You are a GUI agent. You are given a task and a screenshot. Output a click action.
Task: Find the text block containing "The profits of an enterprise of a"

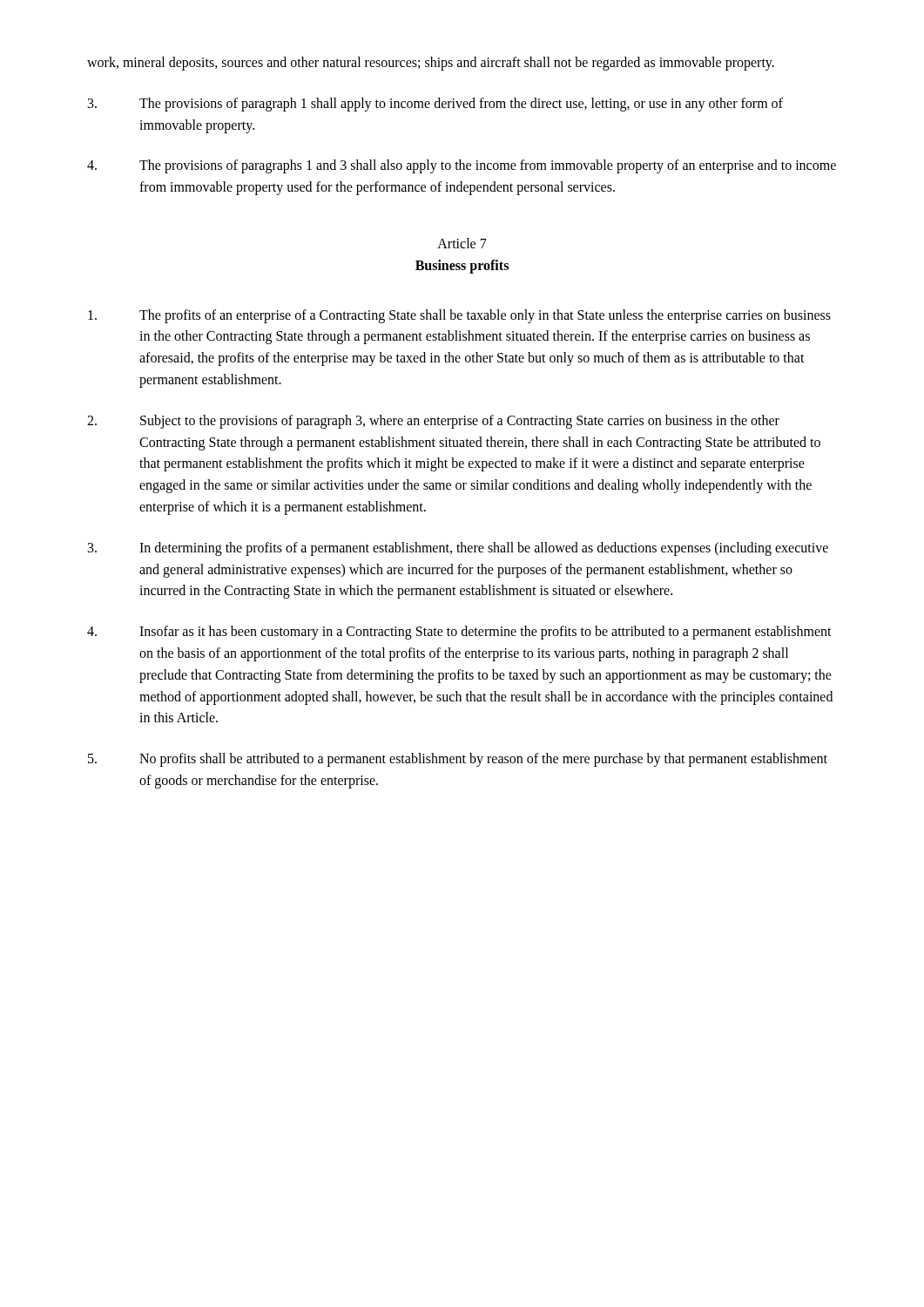pos(462,348)
